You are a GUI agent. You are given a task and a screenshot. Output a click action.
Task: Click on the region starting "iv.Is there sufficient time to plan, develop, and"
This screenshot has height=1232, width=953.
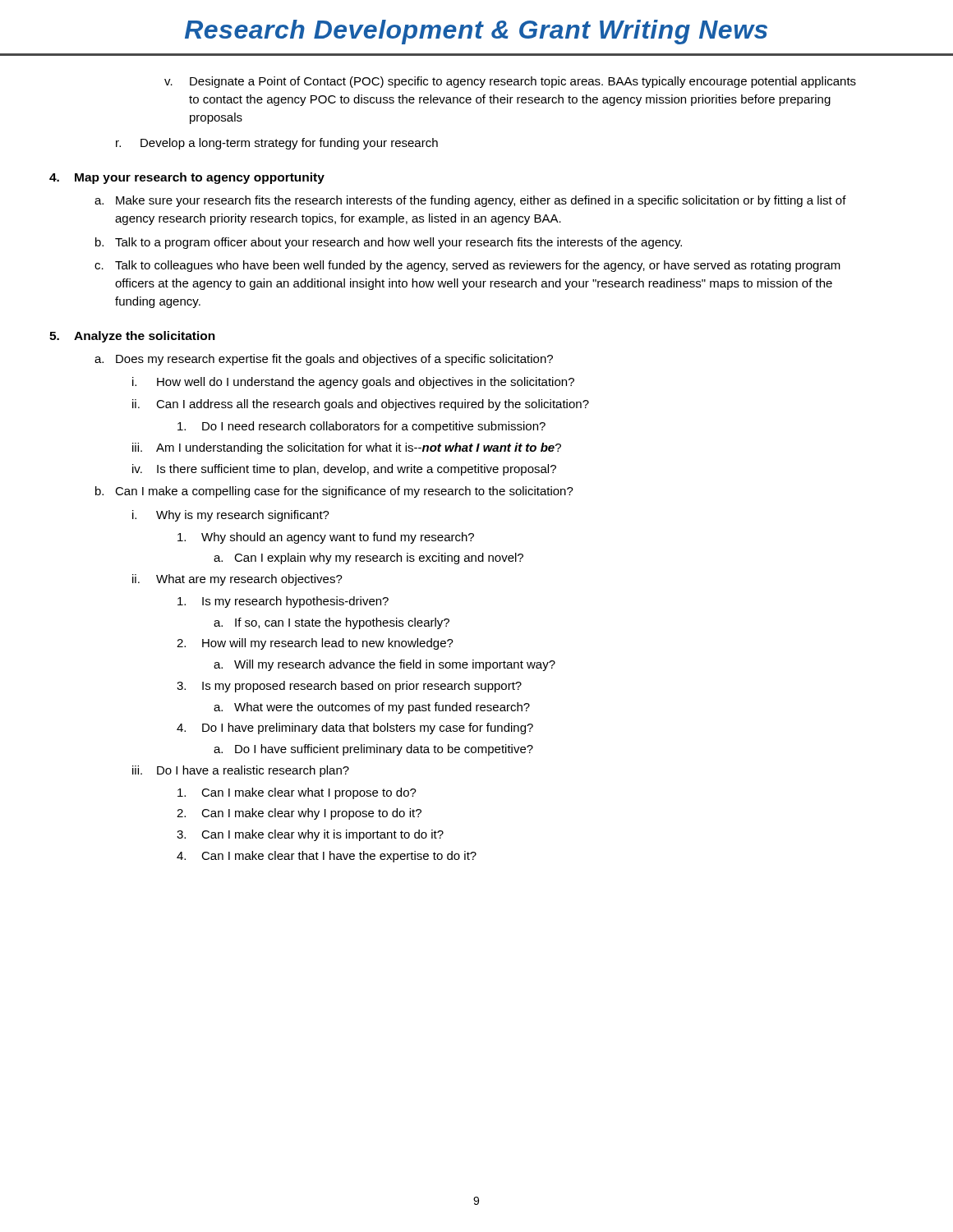click(x=501, y=469)
